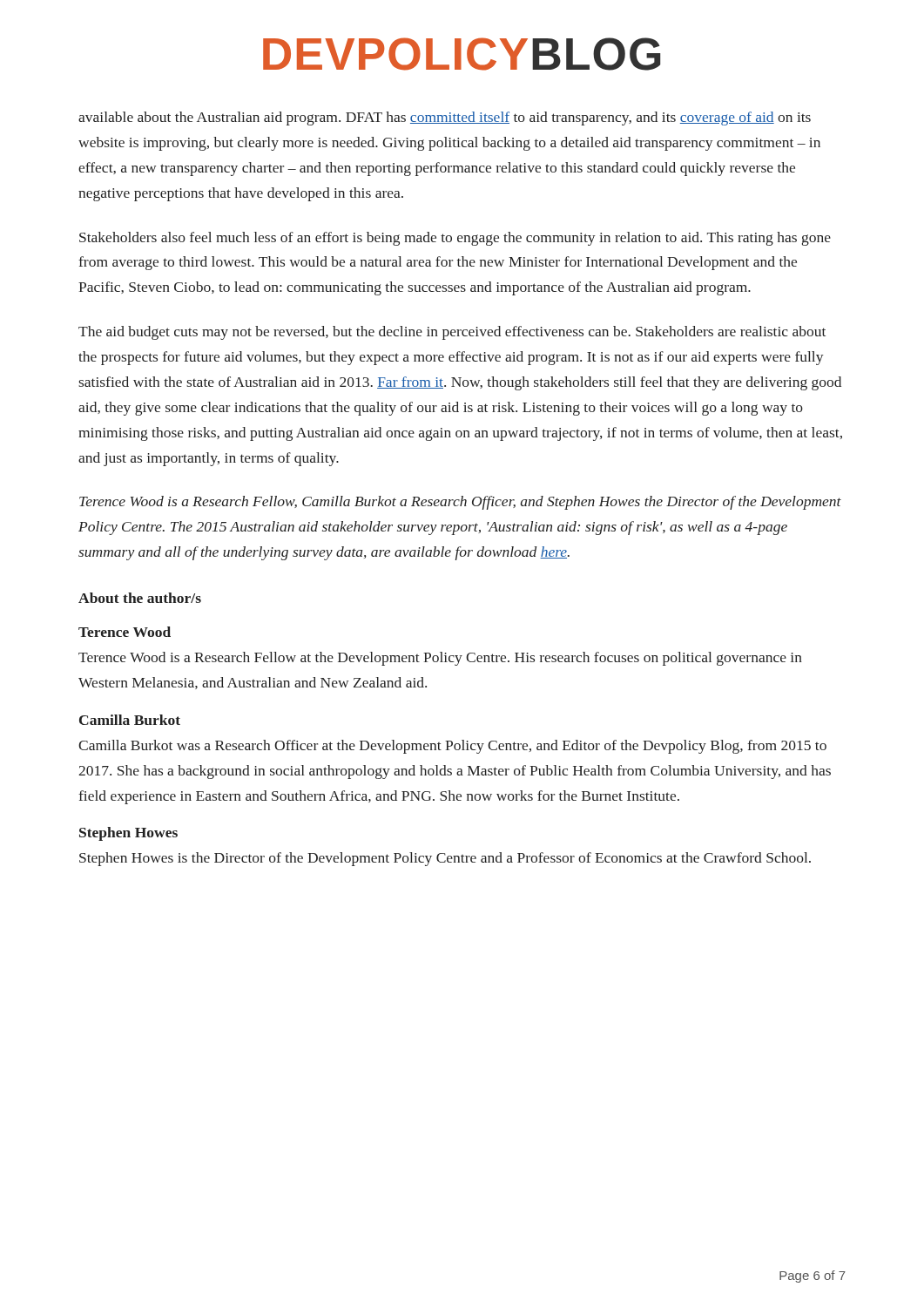Navigate to the text block starting "Stephen Howes is the Director of"
Screen dimensions: 1307x924
click(445, 858)
